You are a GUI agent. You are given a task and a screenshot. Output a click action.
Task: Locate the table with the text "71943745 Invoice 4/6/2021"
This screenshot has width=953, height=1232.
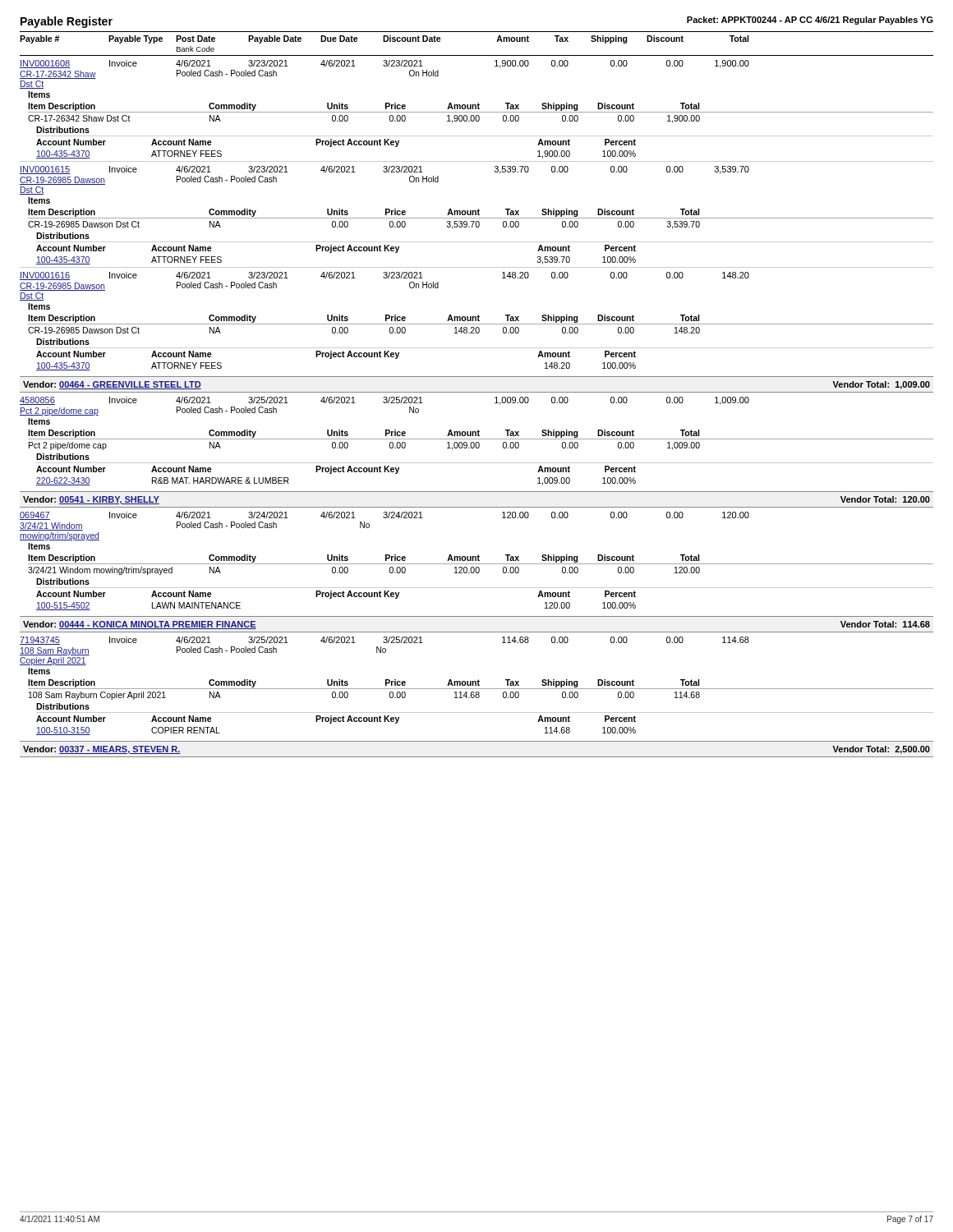[x=476, y=685]
